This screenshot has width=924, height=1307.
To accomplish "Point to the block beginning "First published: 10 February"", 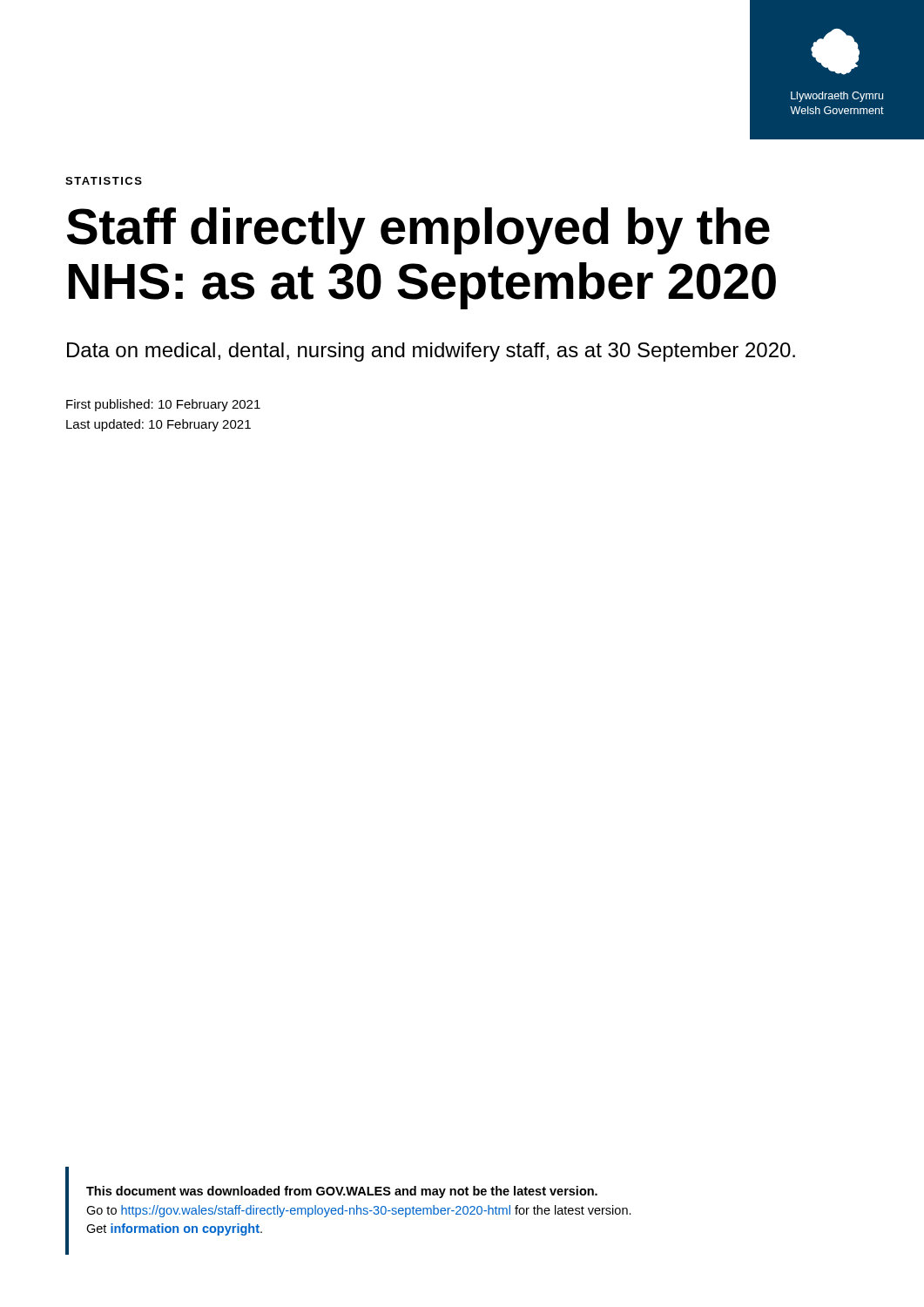I will (x=163, y=404).
